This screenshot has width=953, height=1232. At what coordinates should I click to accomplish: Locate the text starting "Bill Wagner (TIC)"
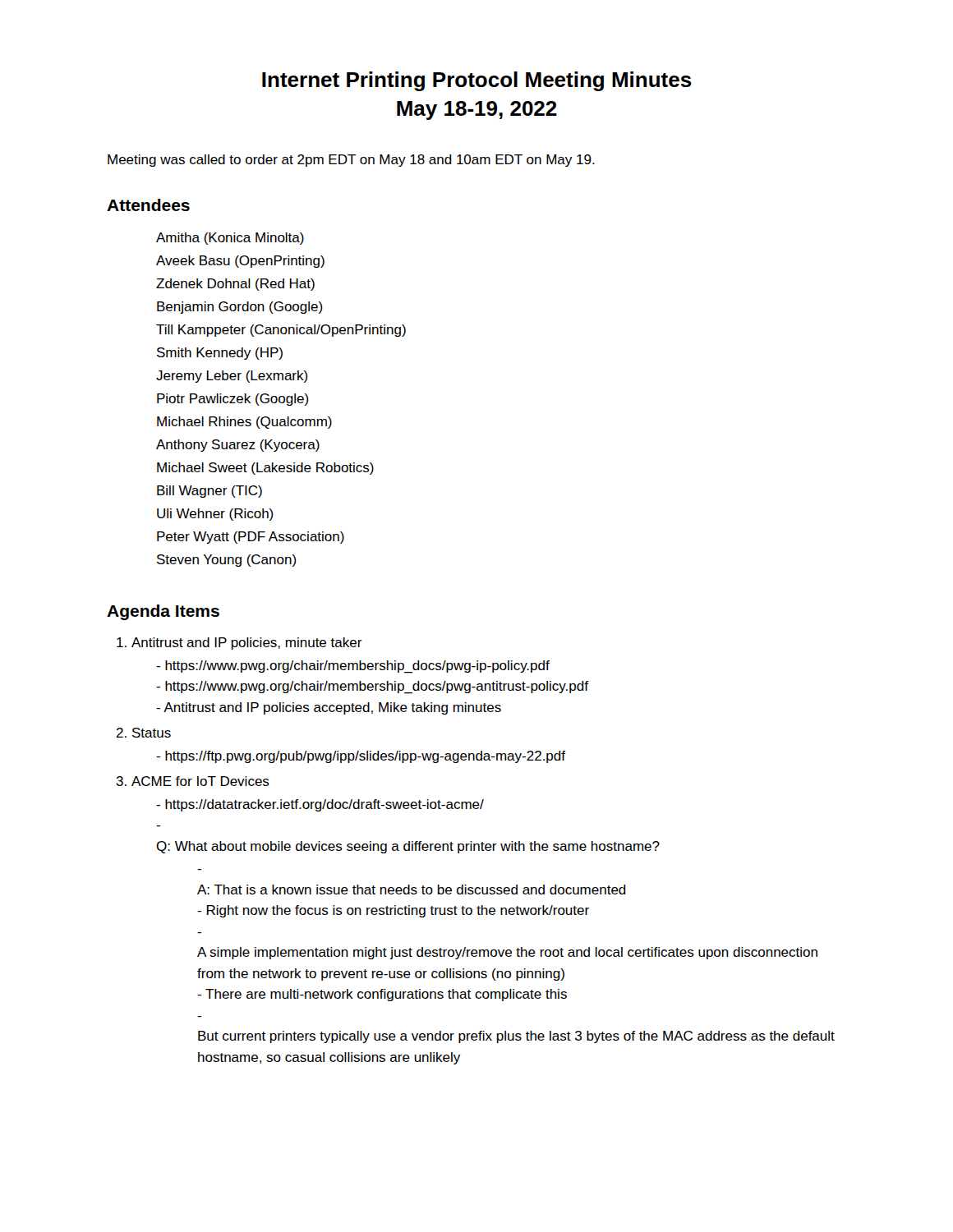coord(209,491)
